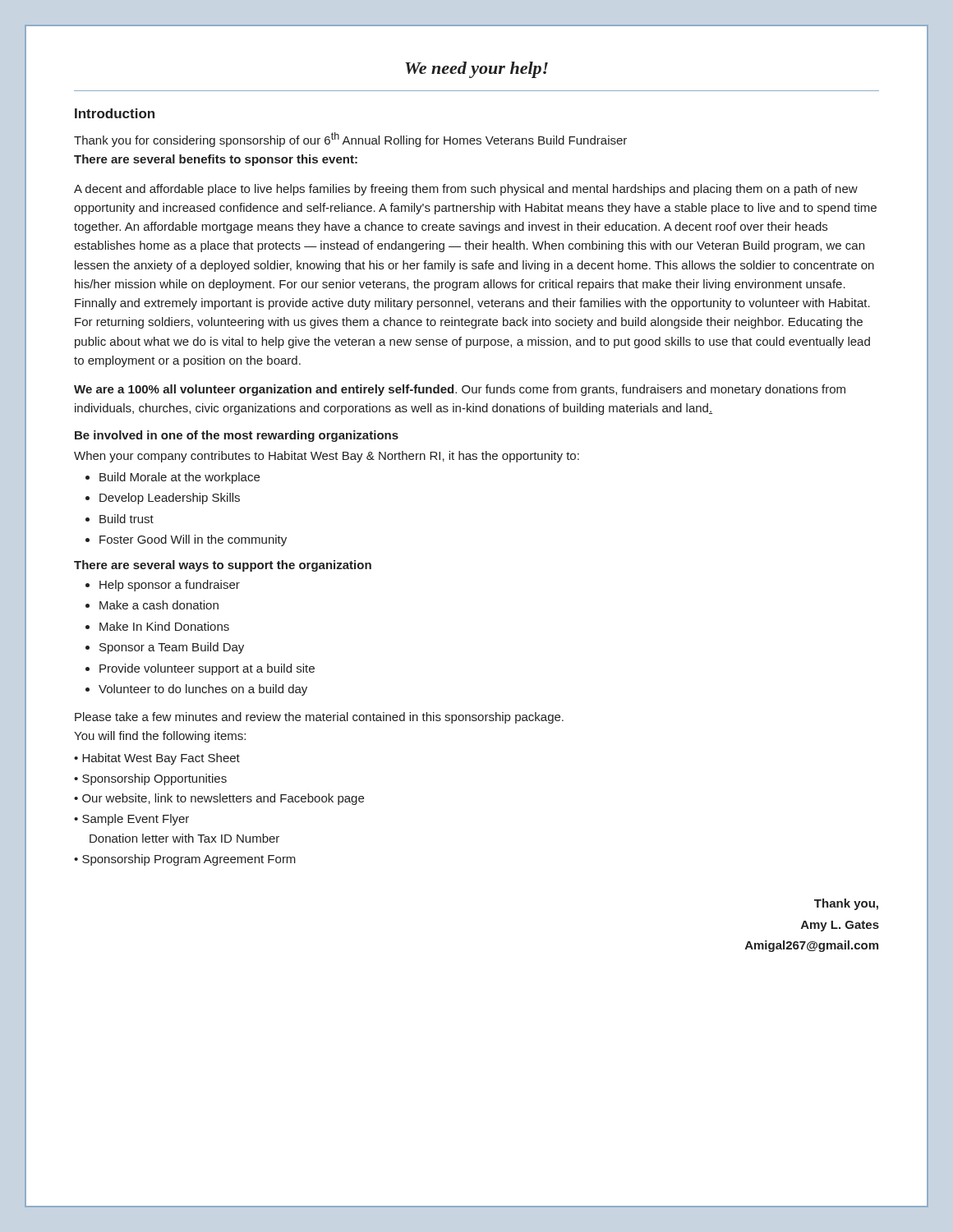Select the block starting "• Sponsorship Program Agreement Form"

click(x=185, y=859)
